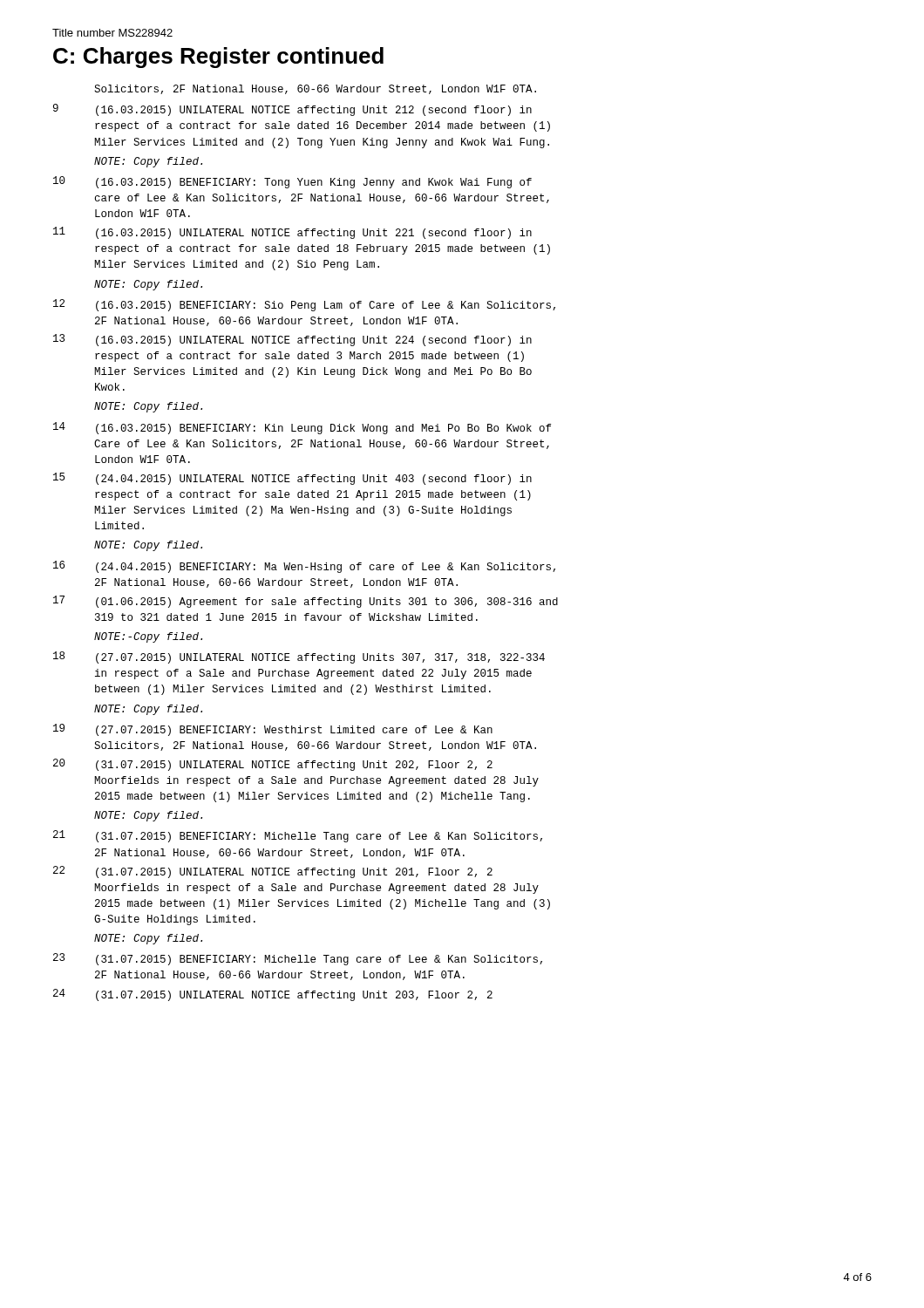Screen dimensions: 1308x924
Task: Find the block on this page that starts "12 (16.03.2015) BENEFICIARY:"
Action: coord(462,314)
